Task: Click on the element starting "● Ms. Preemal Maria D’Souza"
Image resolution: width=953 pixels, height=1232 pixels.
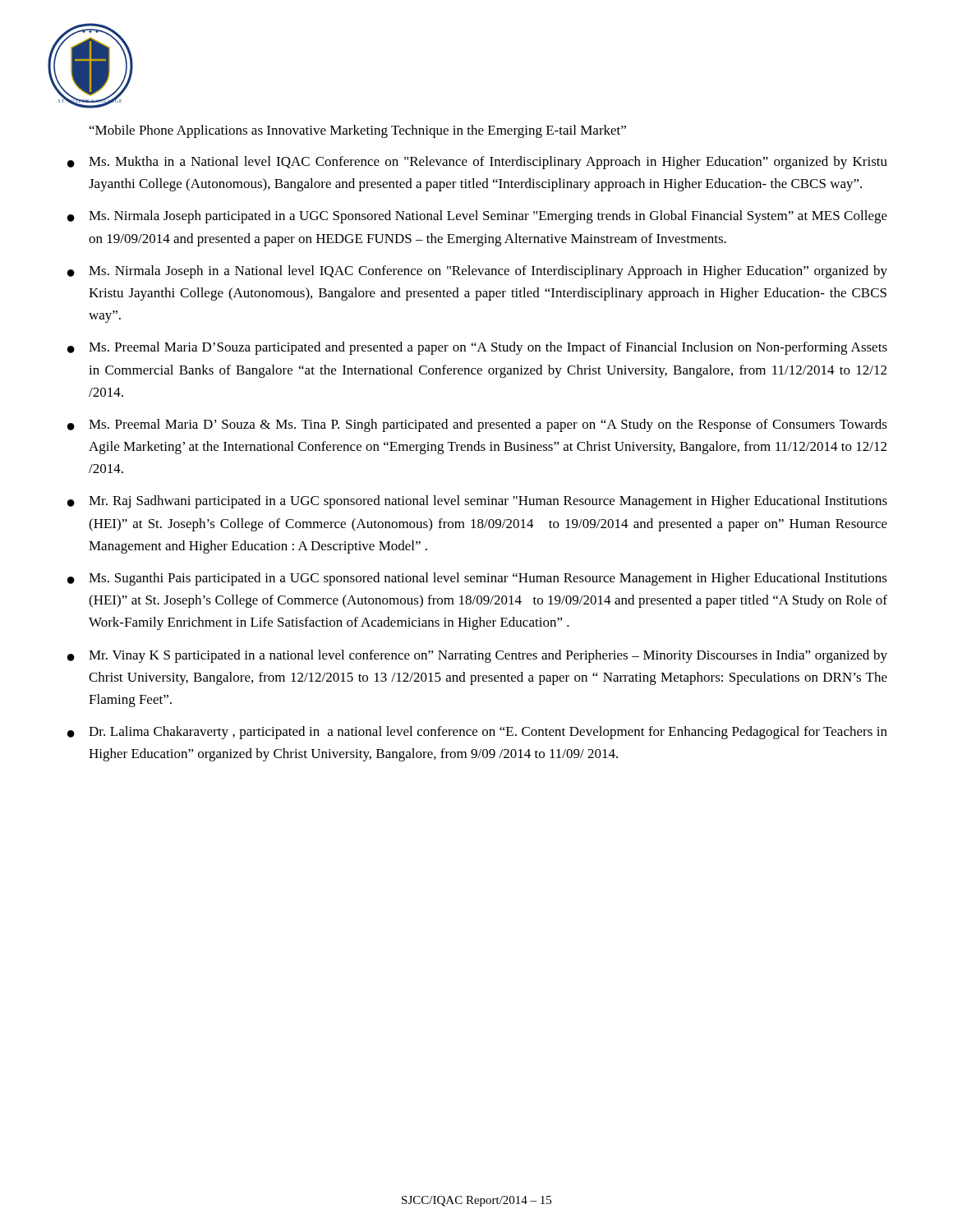Action: click(x=476, y=370)
